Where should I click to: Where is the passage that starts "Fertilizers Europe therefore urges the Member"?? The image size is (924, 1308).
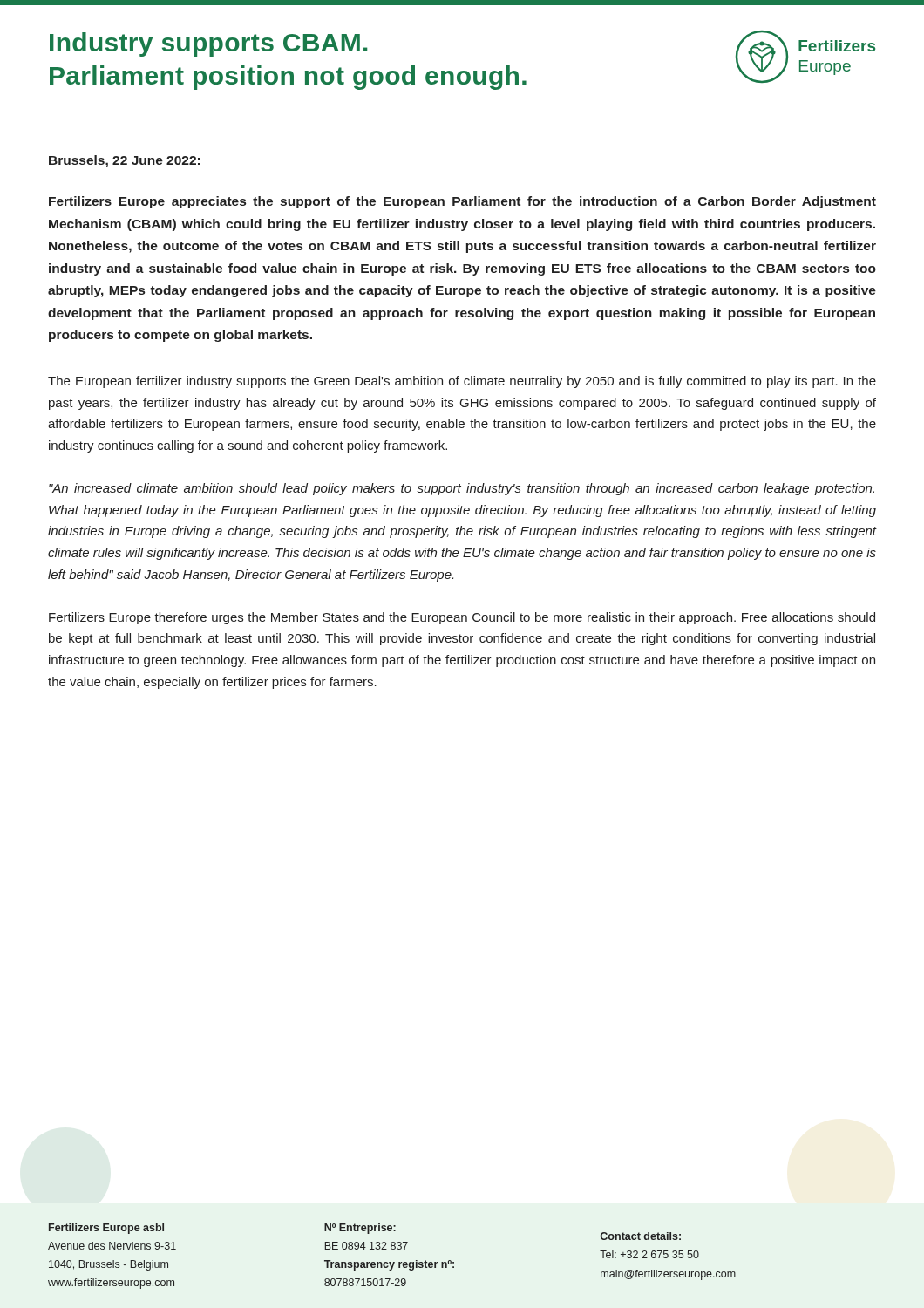coord(462,649)
